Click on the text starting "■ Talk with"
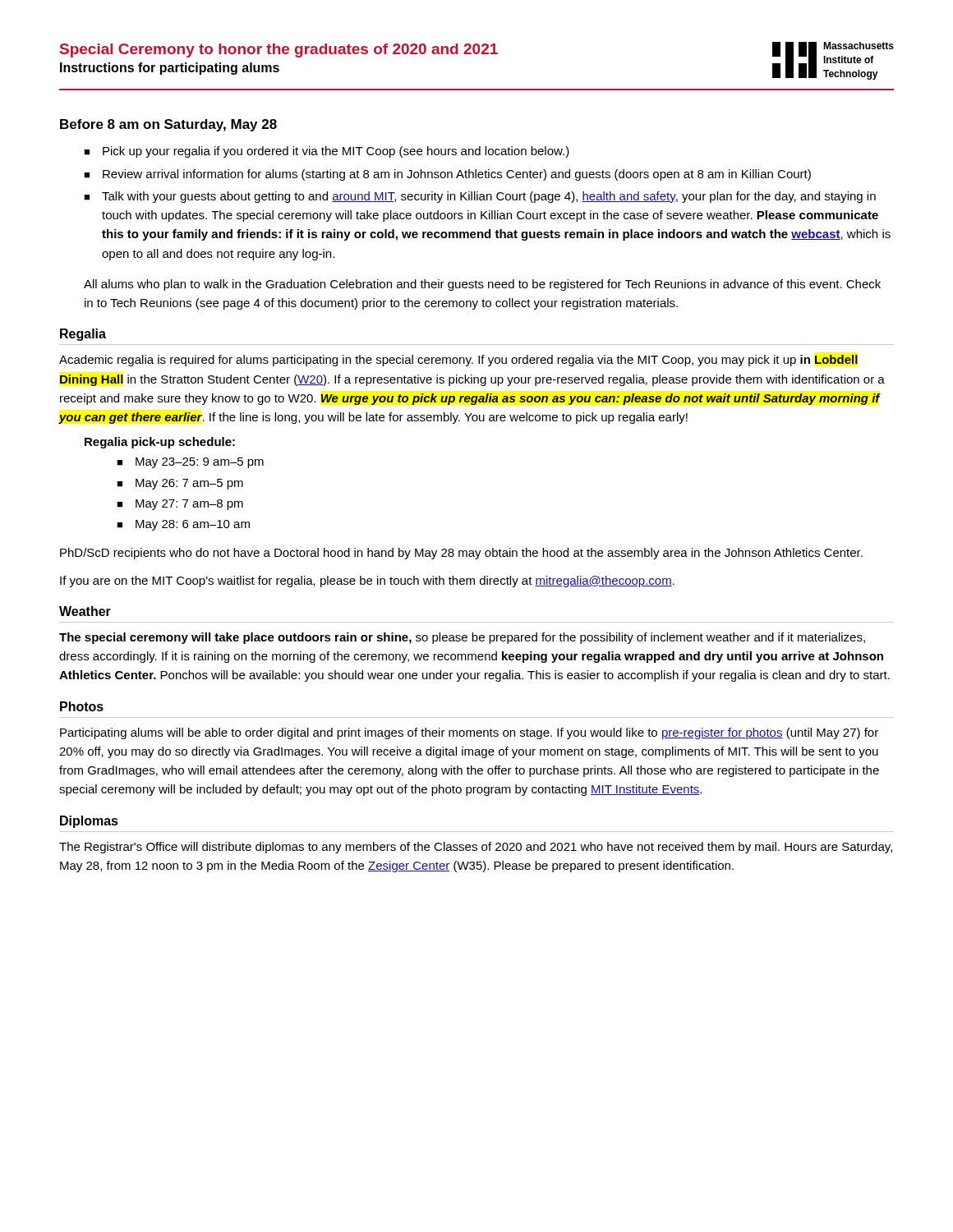Screen dimensions: 1232x953 click(x=489, y=225)
